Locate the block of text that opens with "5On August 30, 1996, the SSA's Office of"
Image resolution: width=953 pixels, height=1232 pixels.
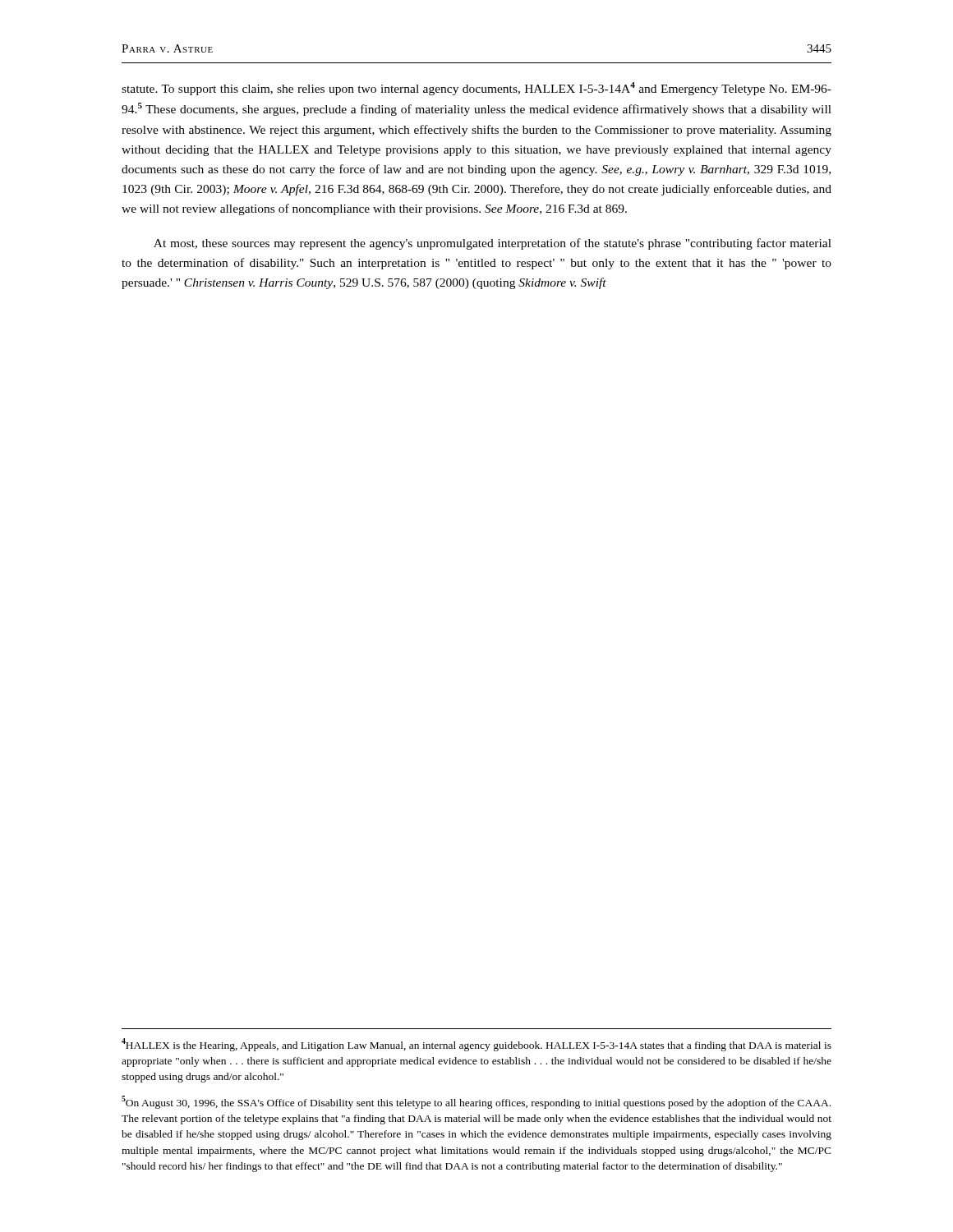coord(476,1133)
